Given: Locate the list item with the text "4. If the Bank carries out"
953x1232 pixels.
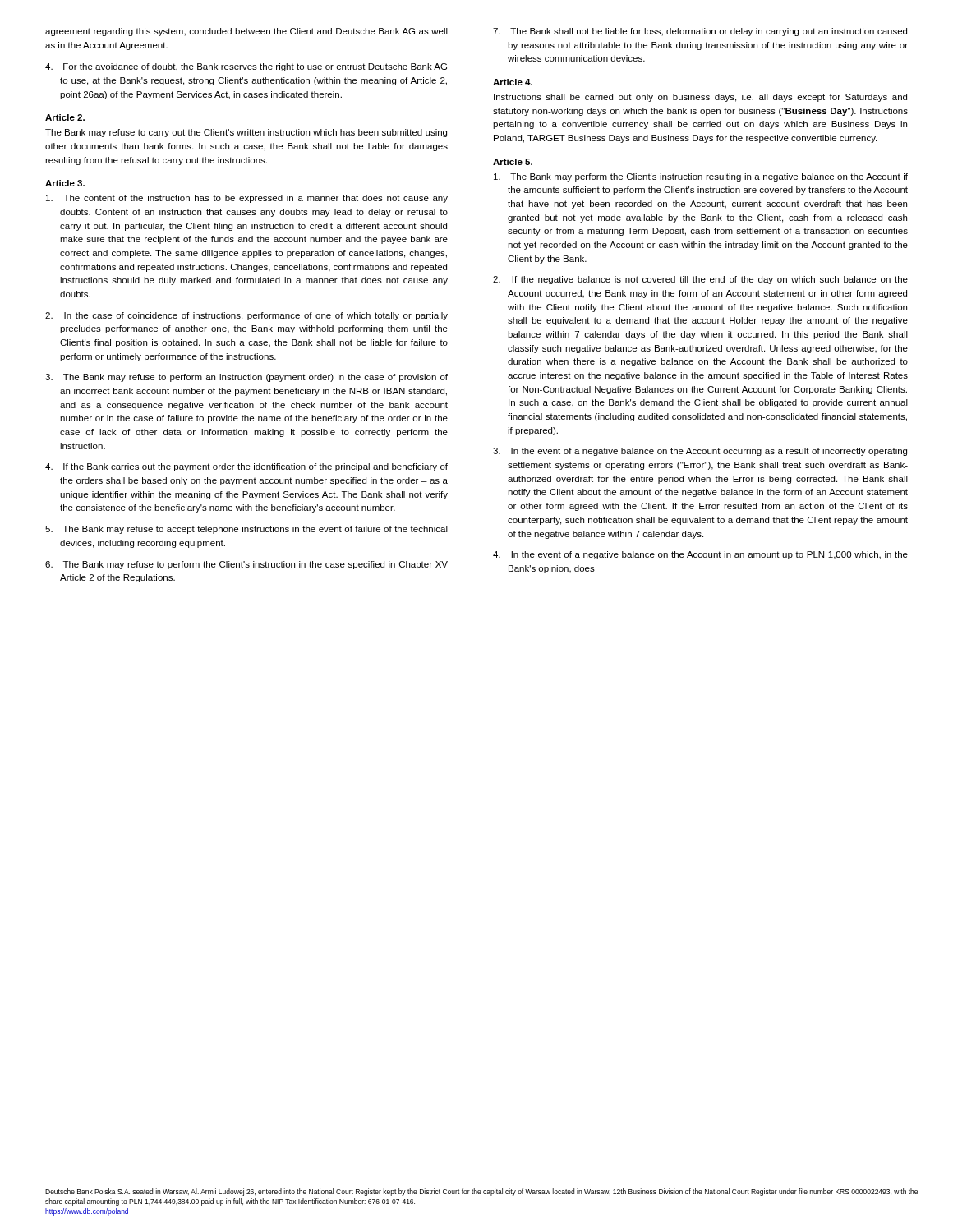Looking at the screenshot, I should (x=246, y=487).
